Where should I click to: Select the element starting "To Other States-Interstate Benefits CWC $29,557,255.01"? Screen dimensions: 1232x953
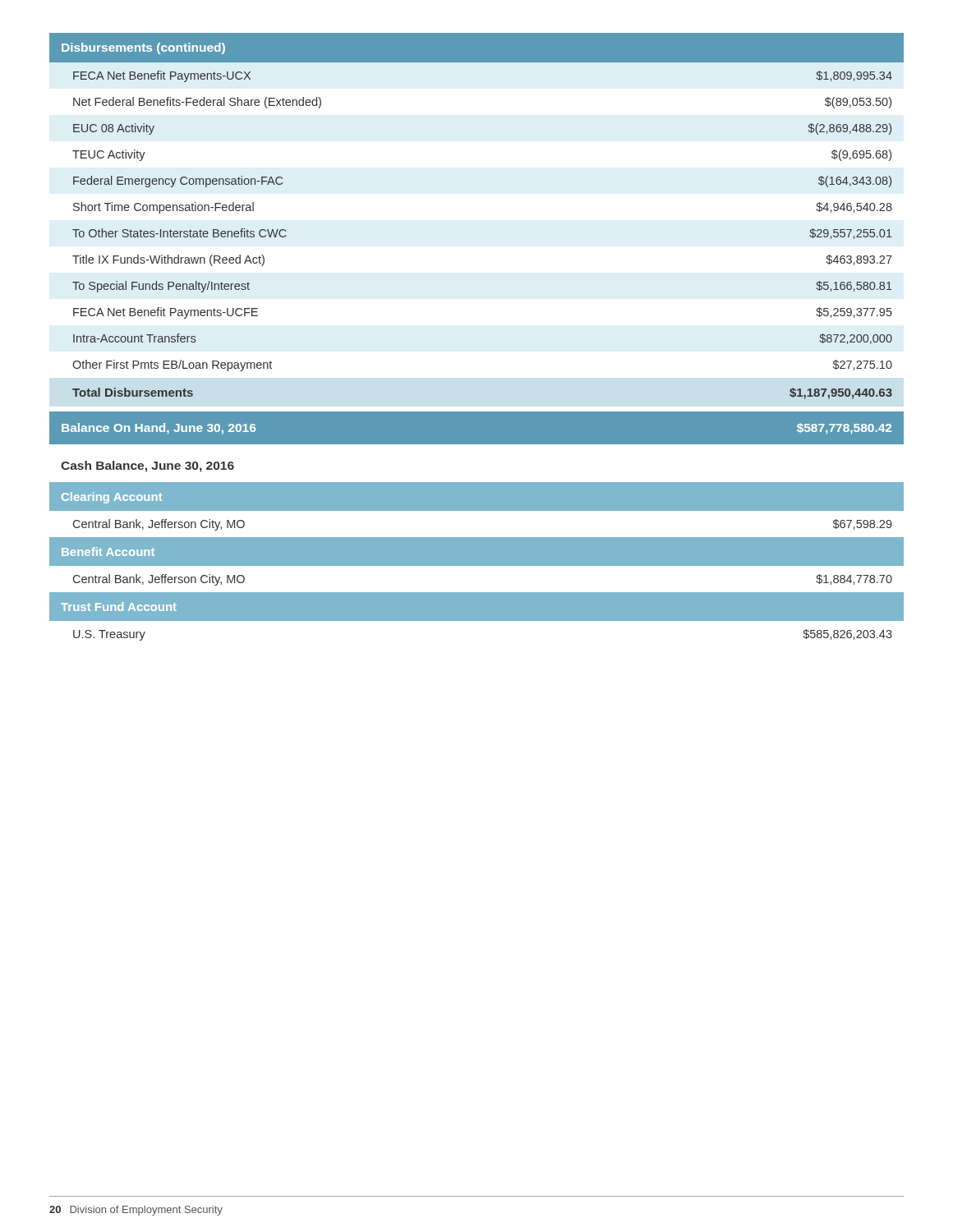pos(184,233)
